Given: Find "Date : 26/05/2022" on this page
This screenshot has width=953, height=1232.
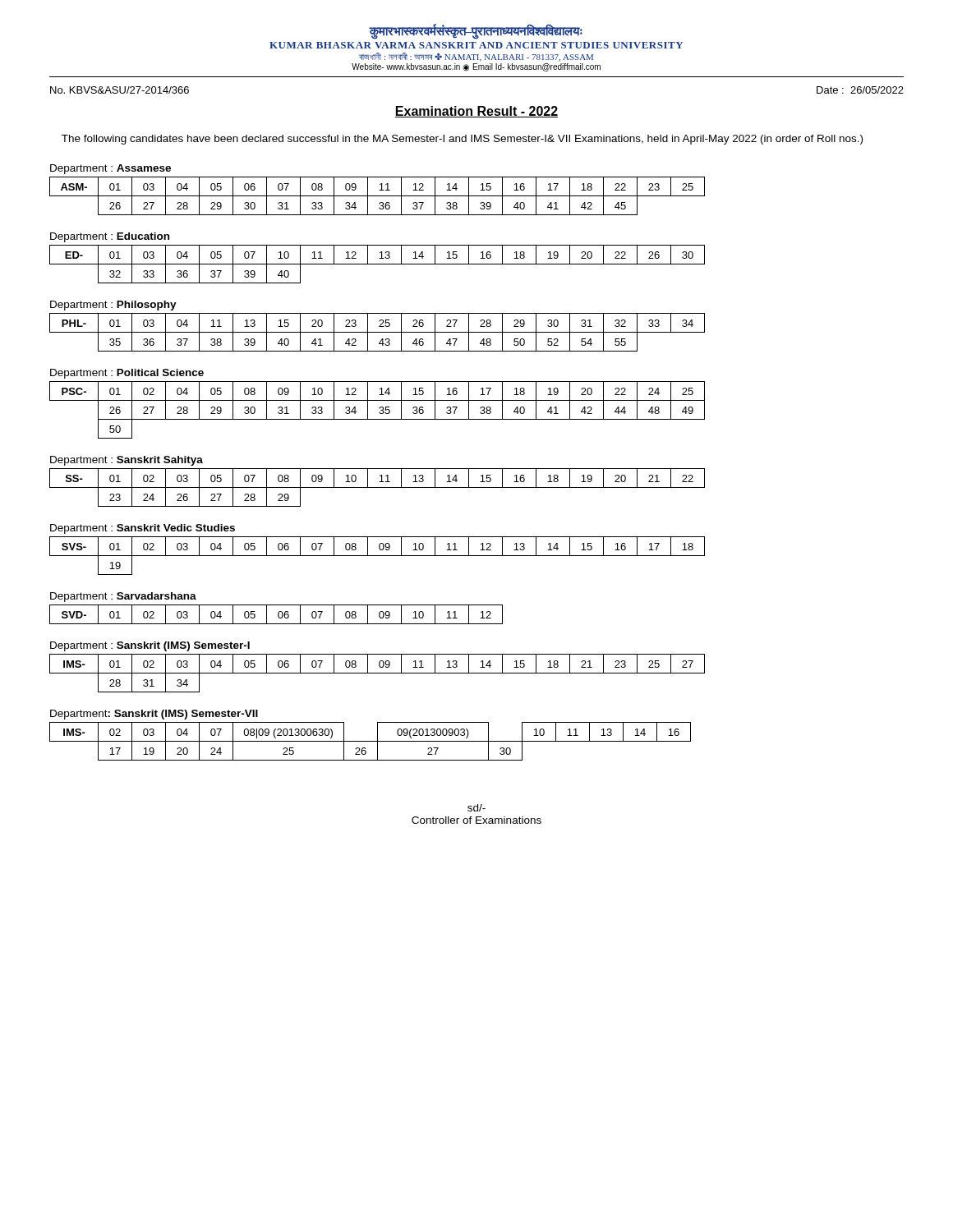Looking at the screenshot, I should point(860,90).
